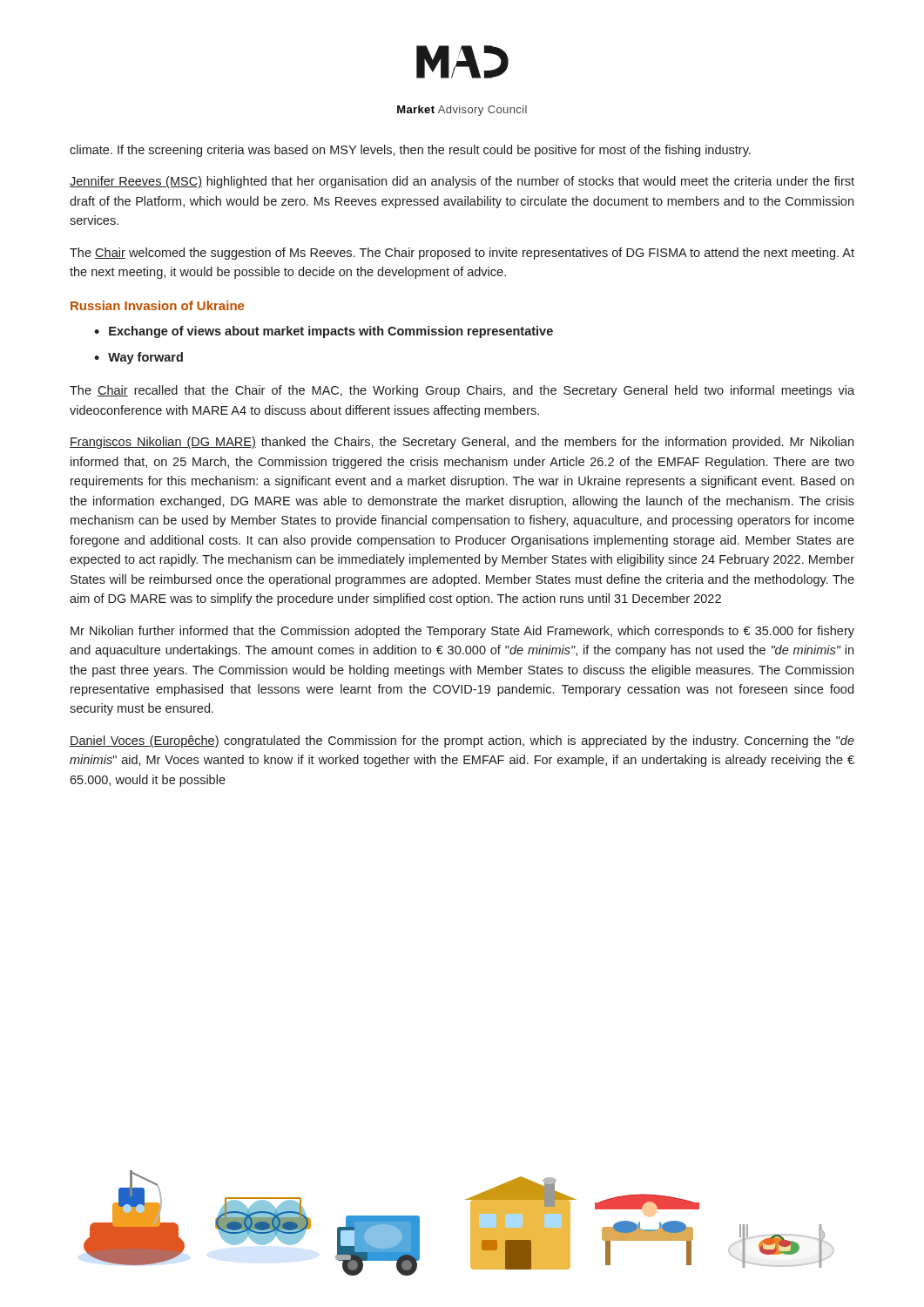Select the illustration

pos(462,1218)
